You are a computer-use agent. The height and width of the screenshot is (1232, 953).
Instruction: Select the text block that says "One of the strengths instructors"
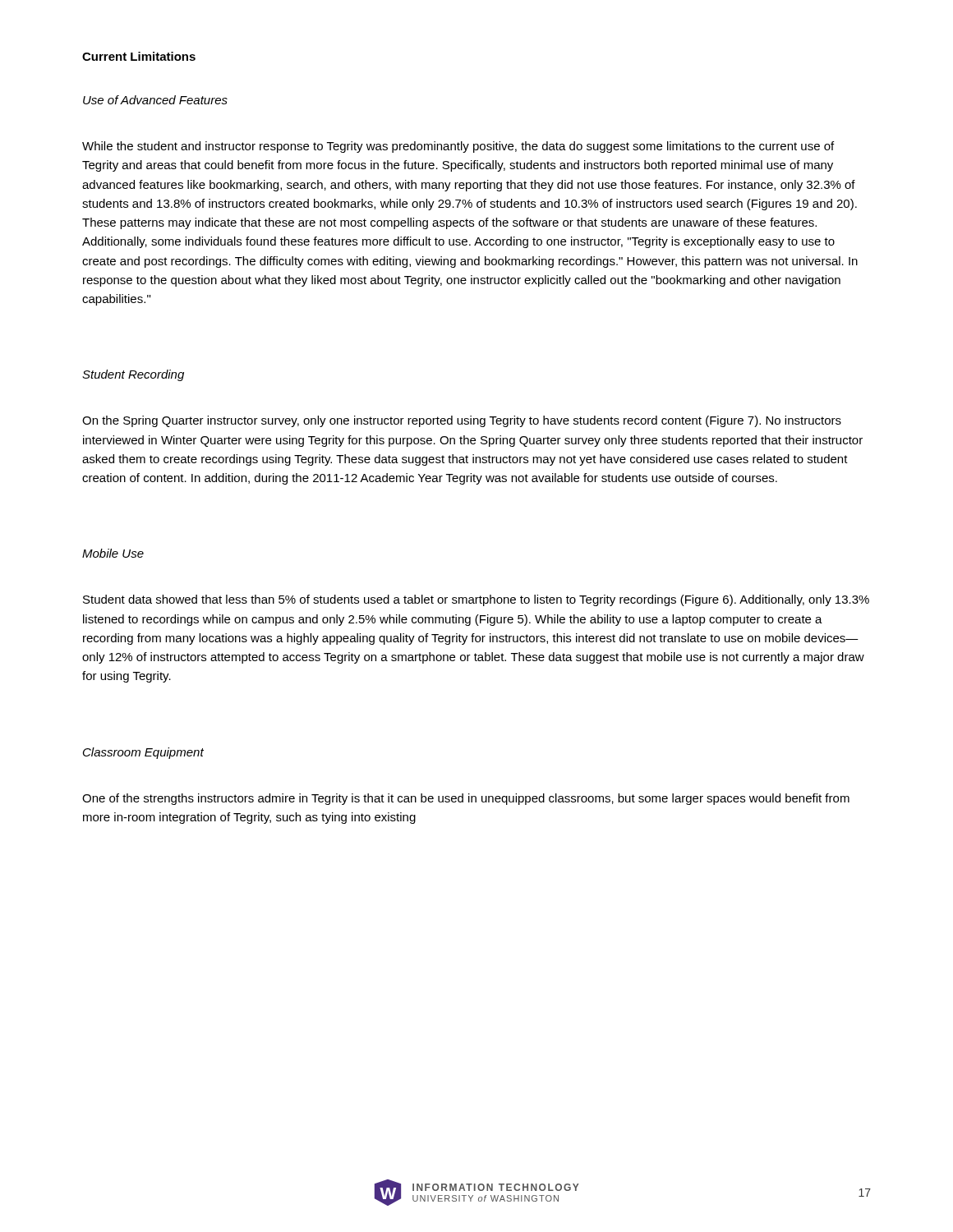click(466, 807)
